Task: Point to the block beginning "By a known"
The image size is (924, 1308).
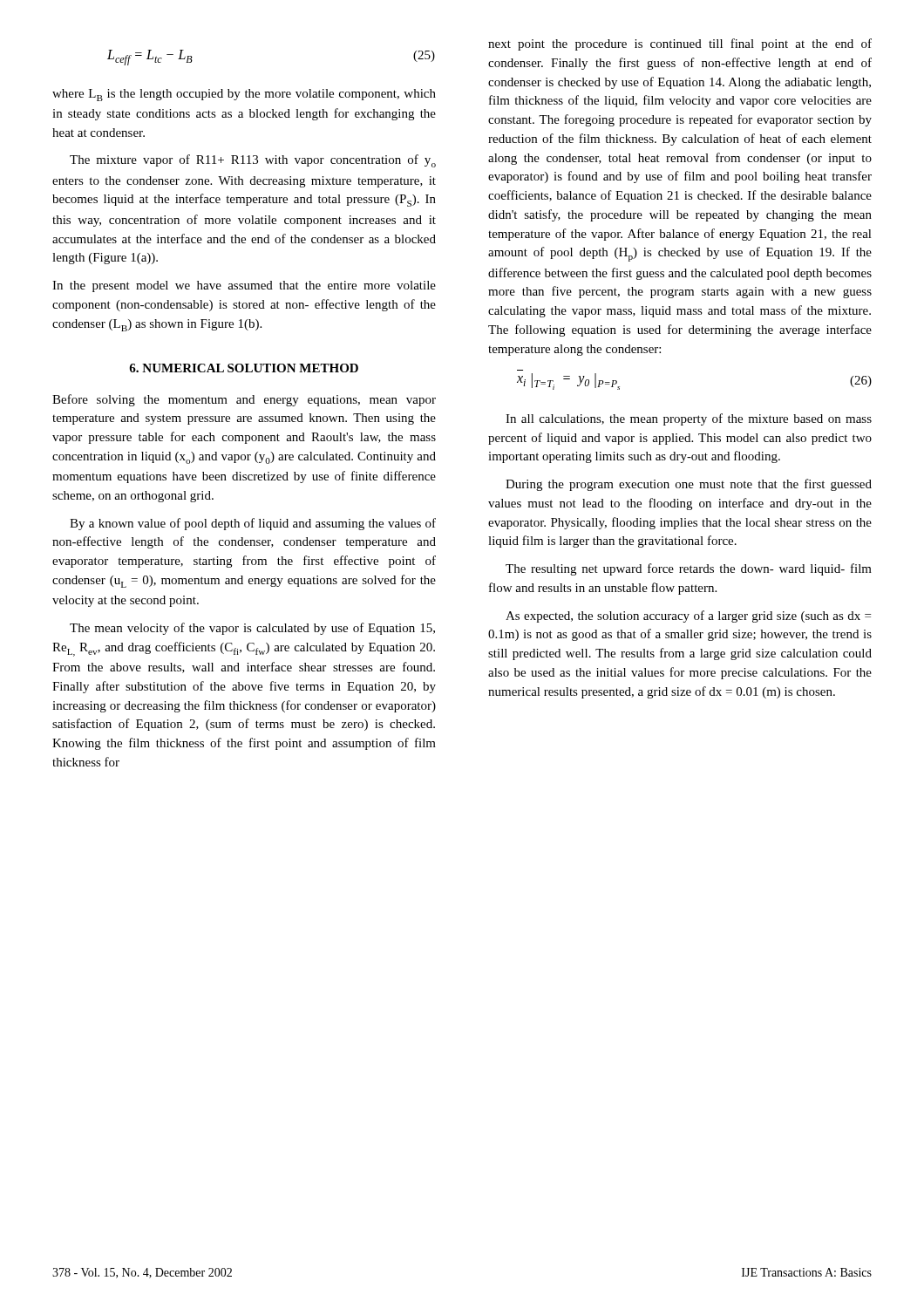Action: click(244, 562)
